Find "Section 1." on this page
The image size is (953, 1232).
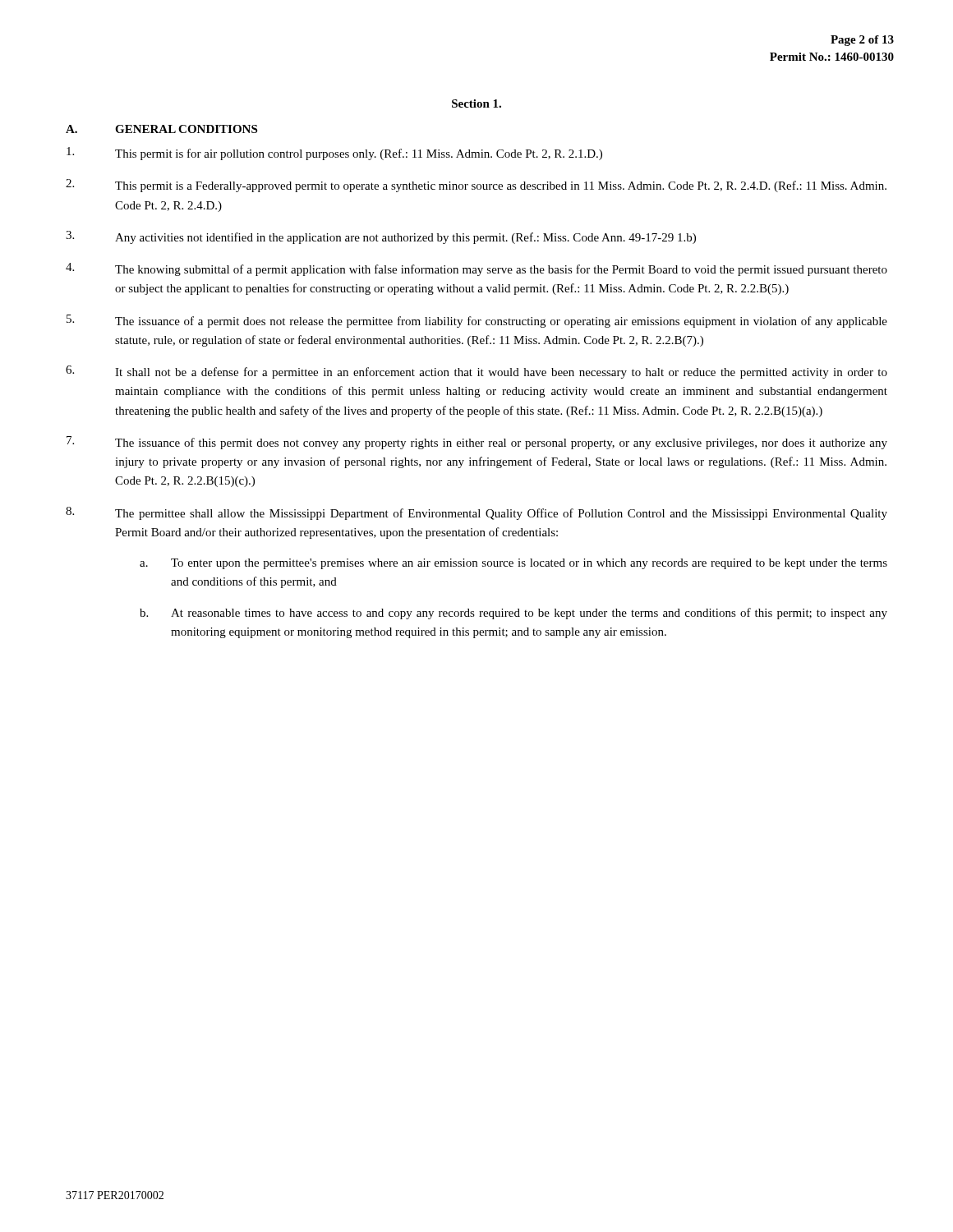coord(476,103)
